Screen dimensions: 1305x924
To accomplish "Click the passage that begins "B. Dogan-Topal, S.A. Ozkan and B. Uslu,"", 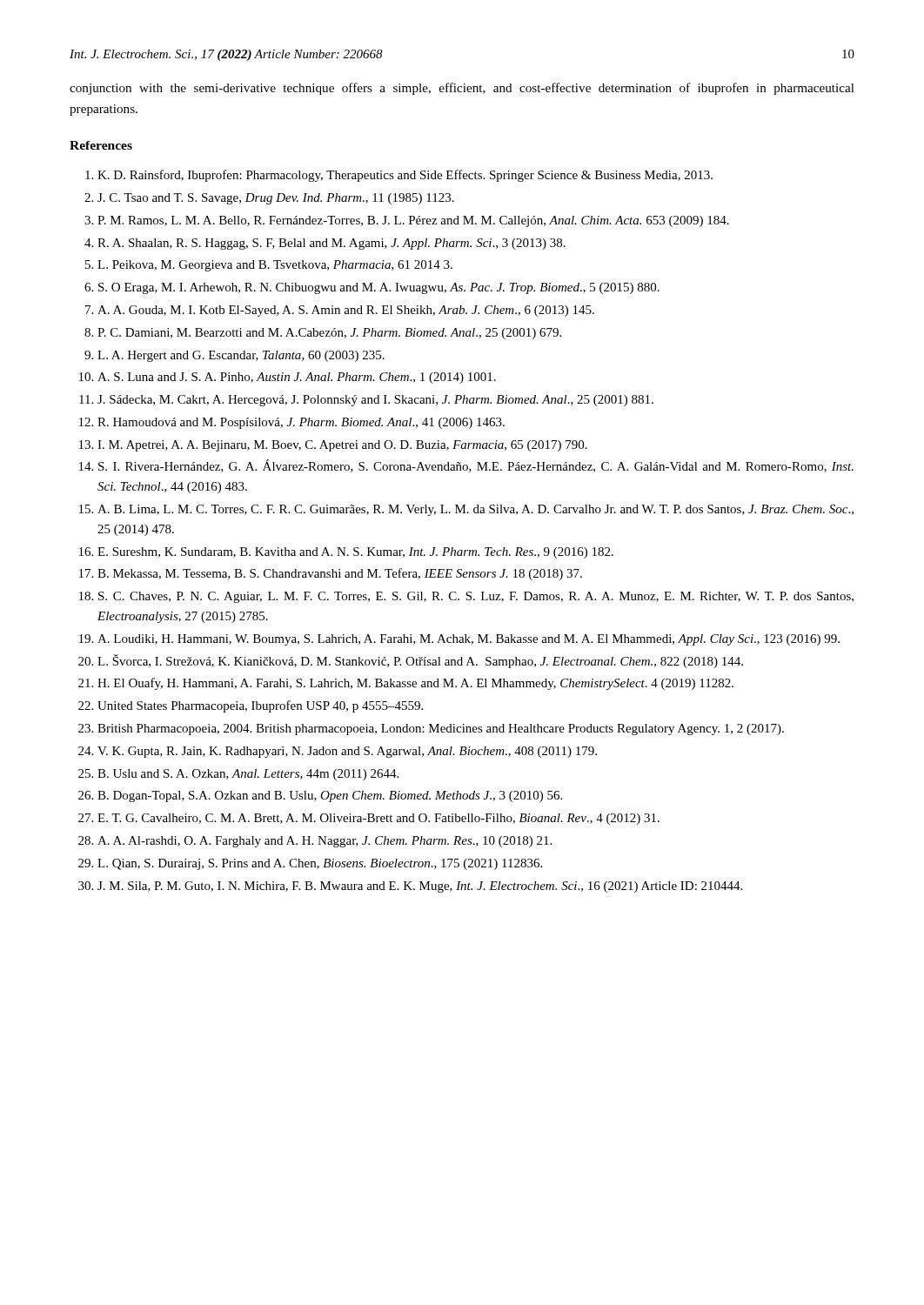I will (x=330, y=796).
